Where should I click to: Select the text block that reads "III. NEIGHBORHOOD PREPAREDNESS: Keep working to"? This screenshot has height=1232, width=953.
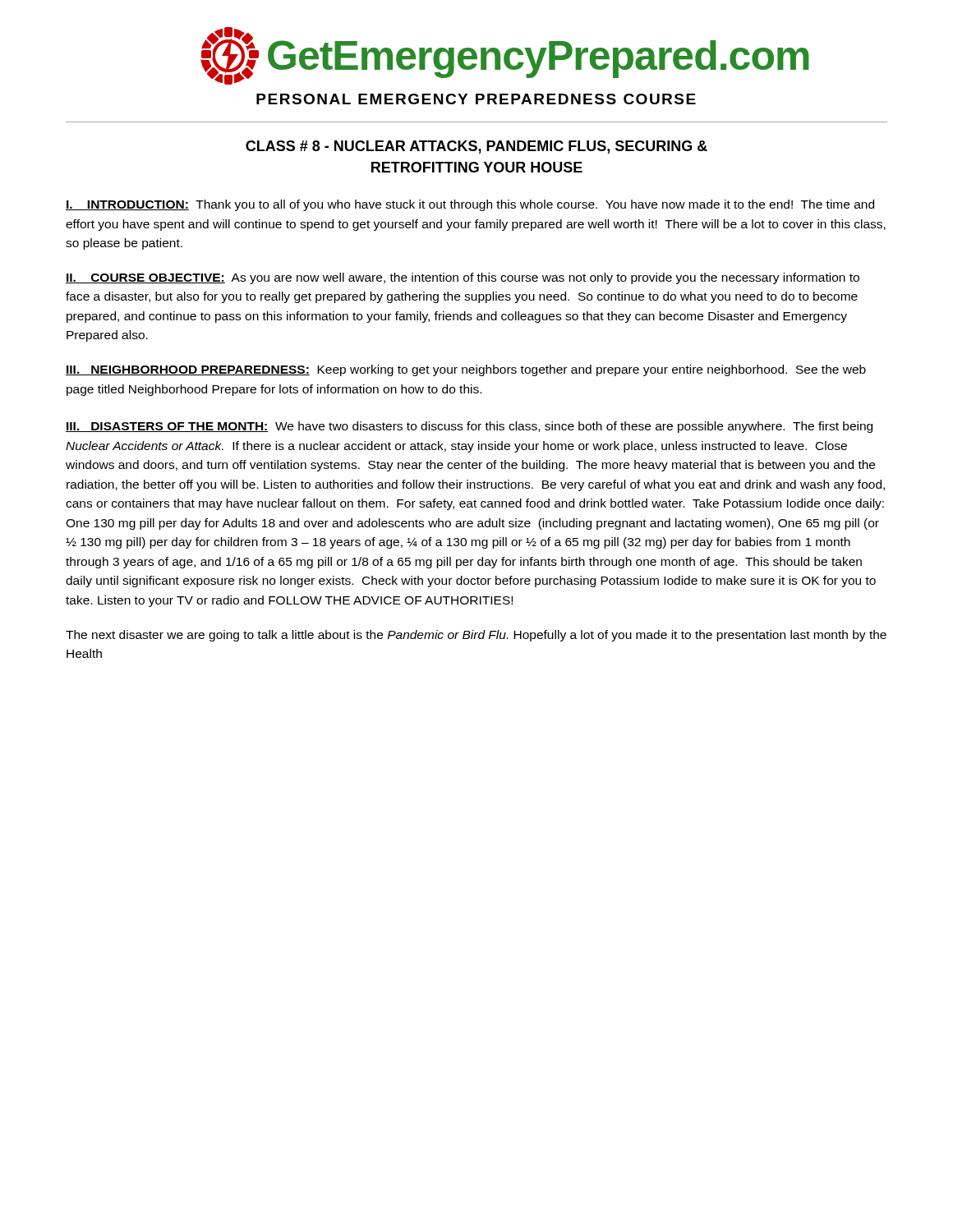(x=466, y=379)
